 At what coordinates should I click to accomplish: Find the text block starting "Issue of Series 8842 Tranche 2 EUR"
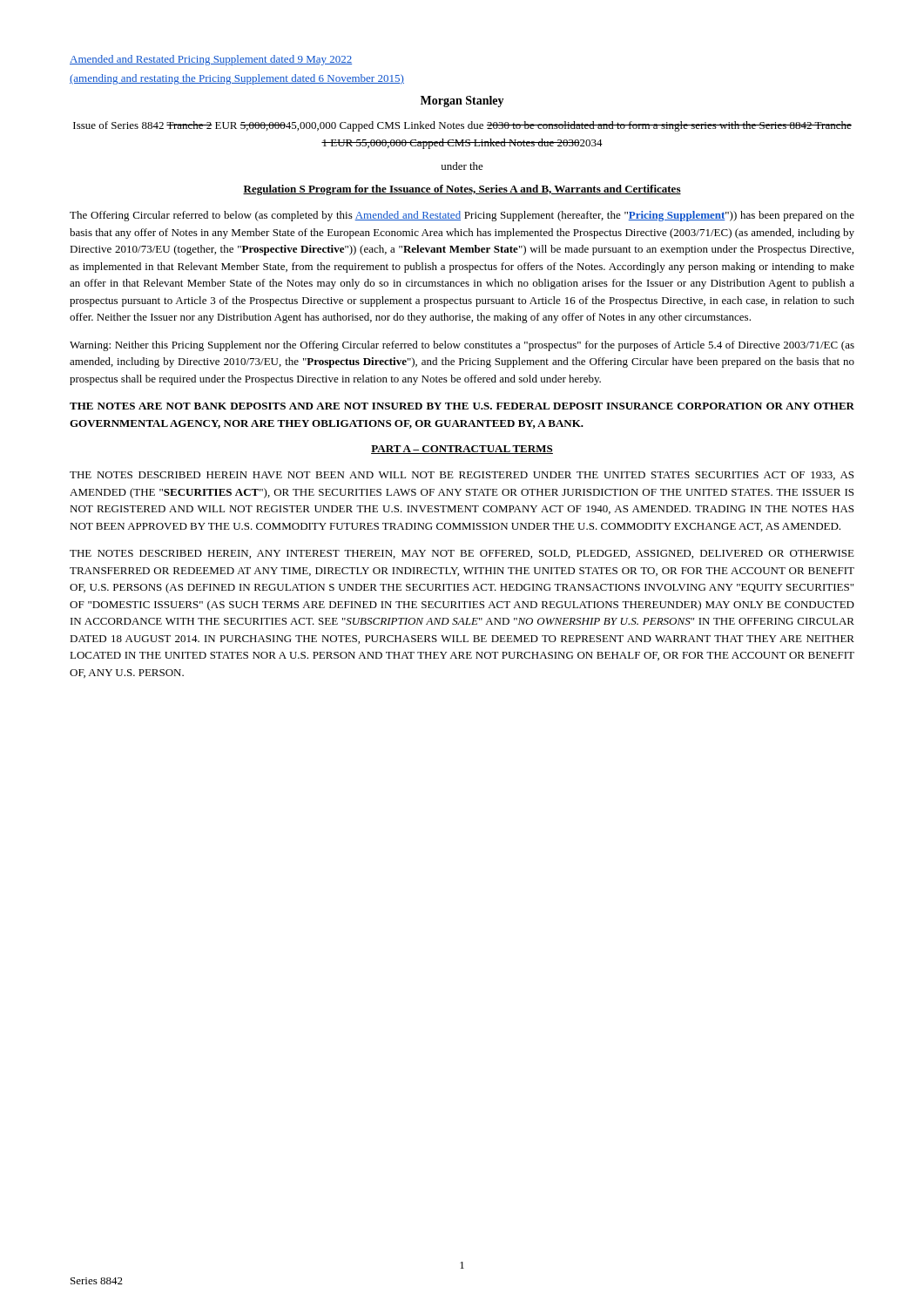point(462,134)
